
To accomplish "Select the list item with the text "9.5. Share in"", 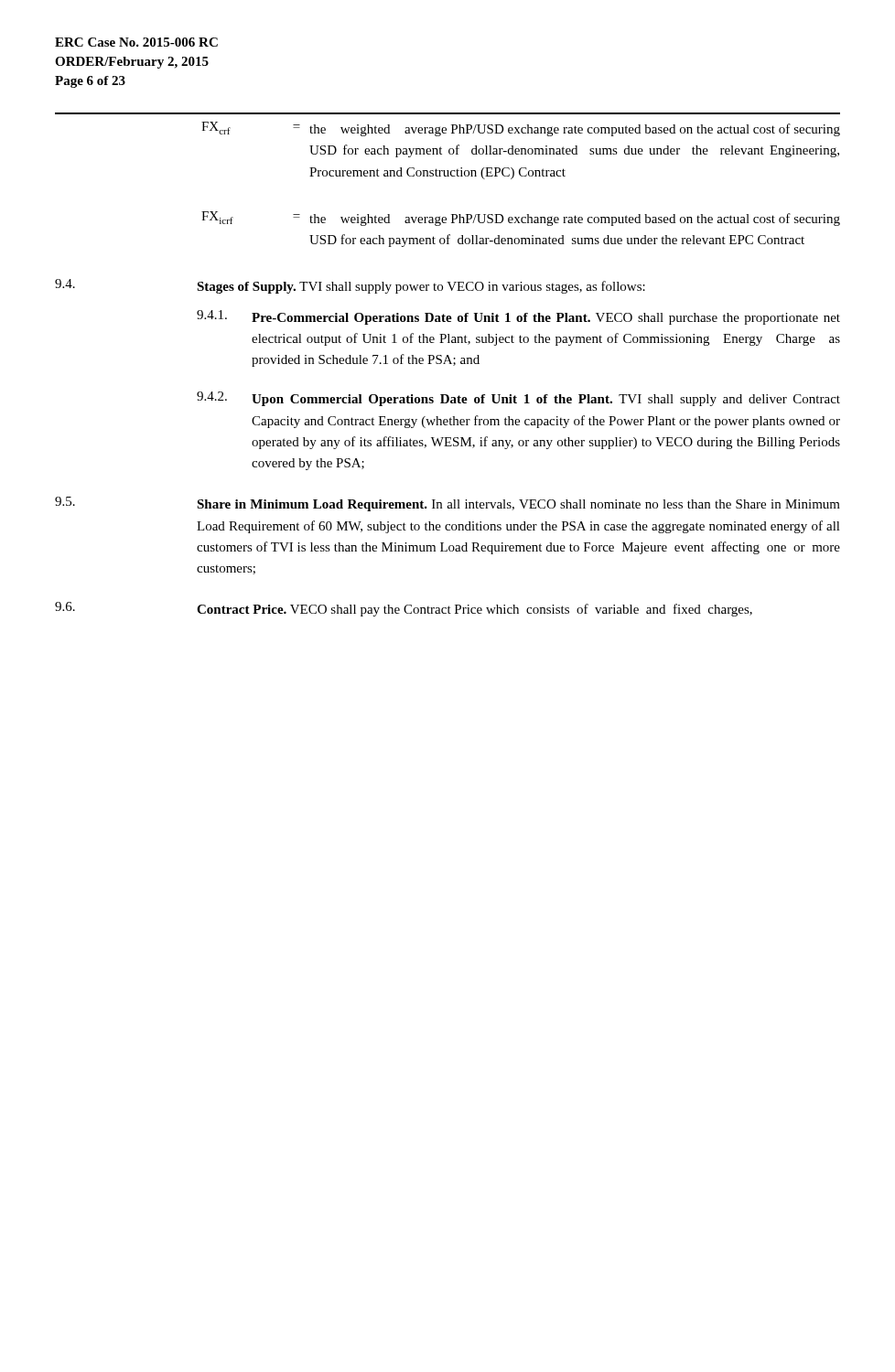I will tap(448, 537).
